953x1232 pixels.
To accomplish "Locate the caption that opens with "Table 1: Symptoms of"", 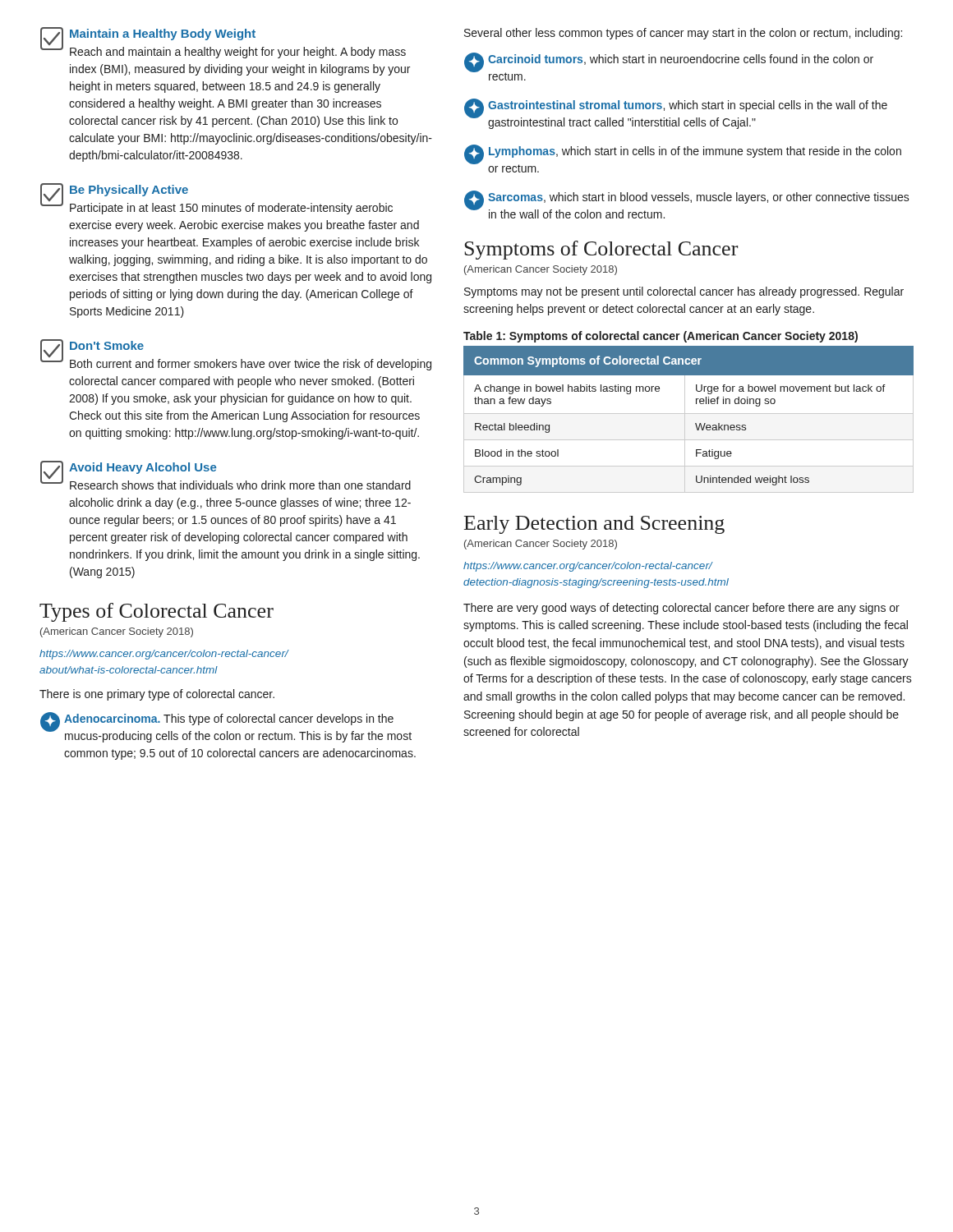I will pos(661,336).
